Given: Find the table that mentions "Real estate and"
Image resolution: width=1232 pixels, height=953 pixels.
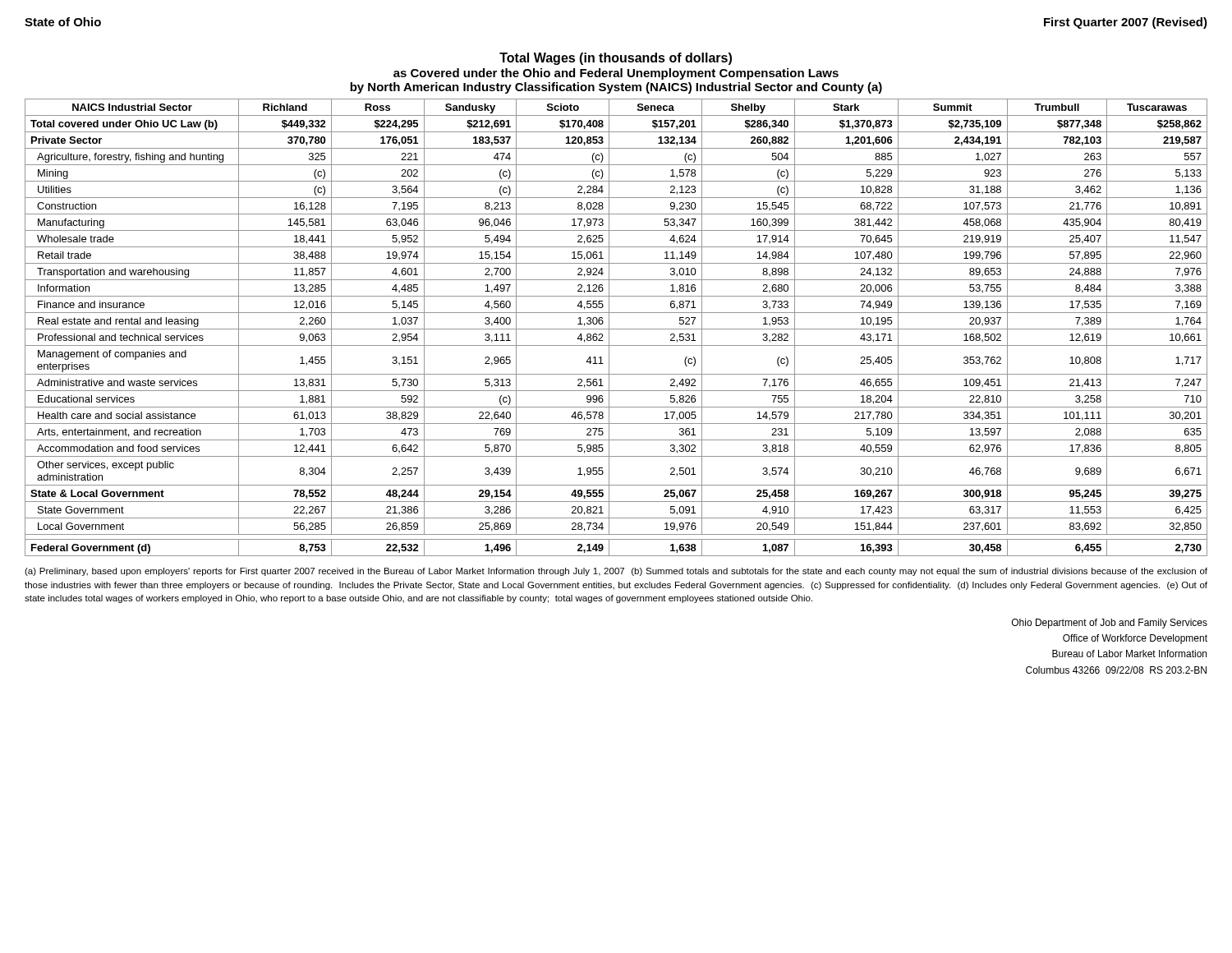Looking at the screenshot, I should click(616, 327).
